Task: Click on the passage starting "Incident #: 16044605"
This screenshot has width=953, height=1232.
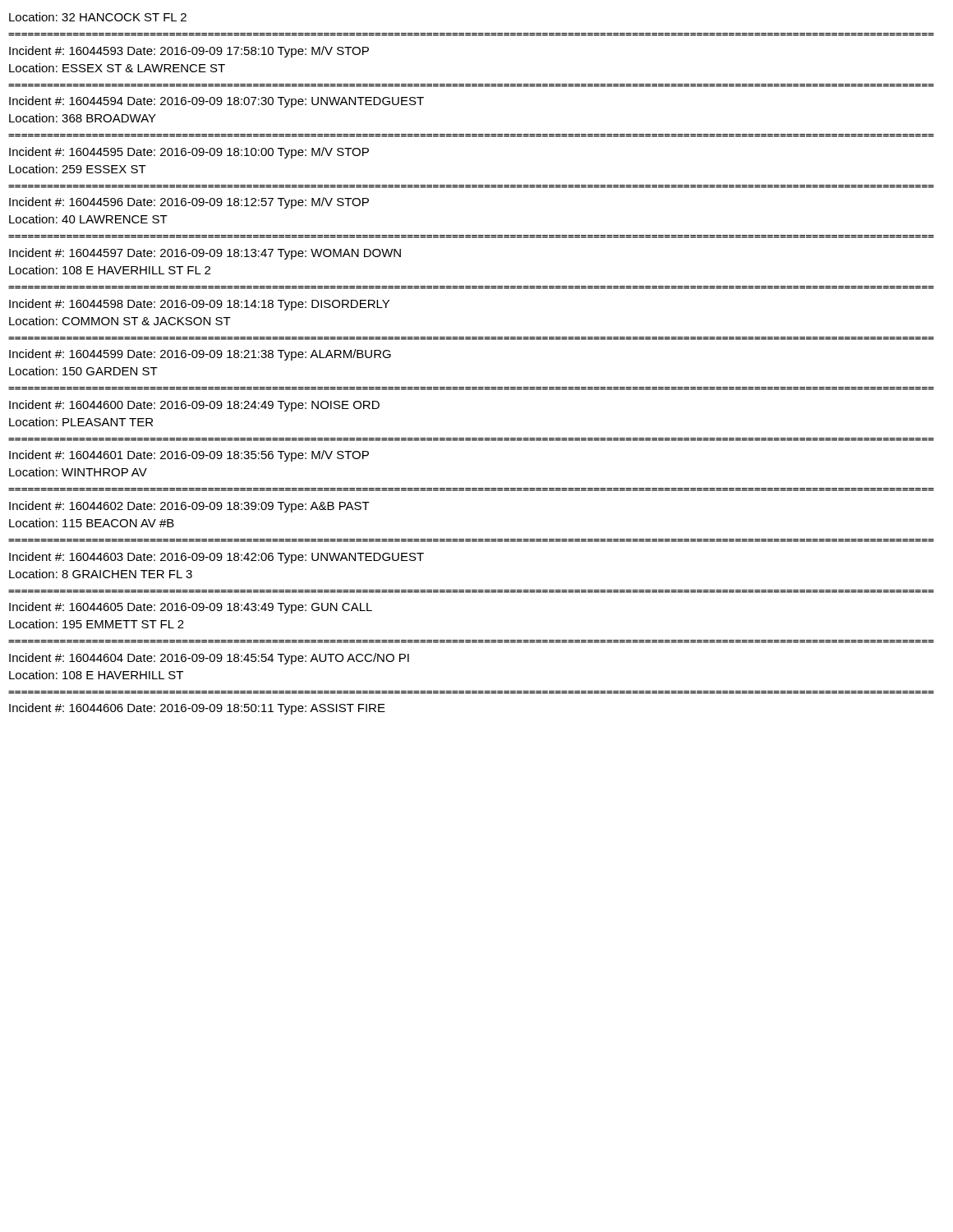Action: (x=190, y=615)
